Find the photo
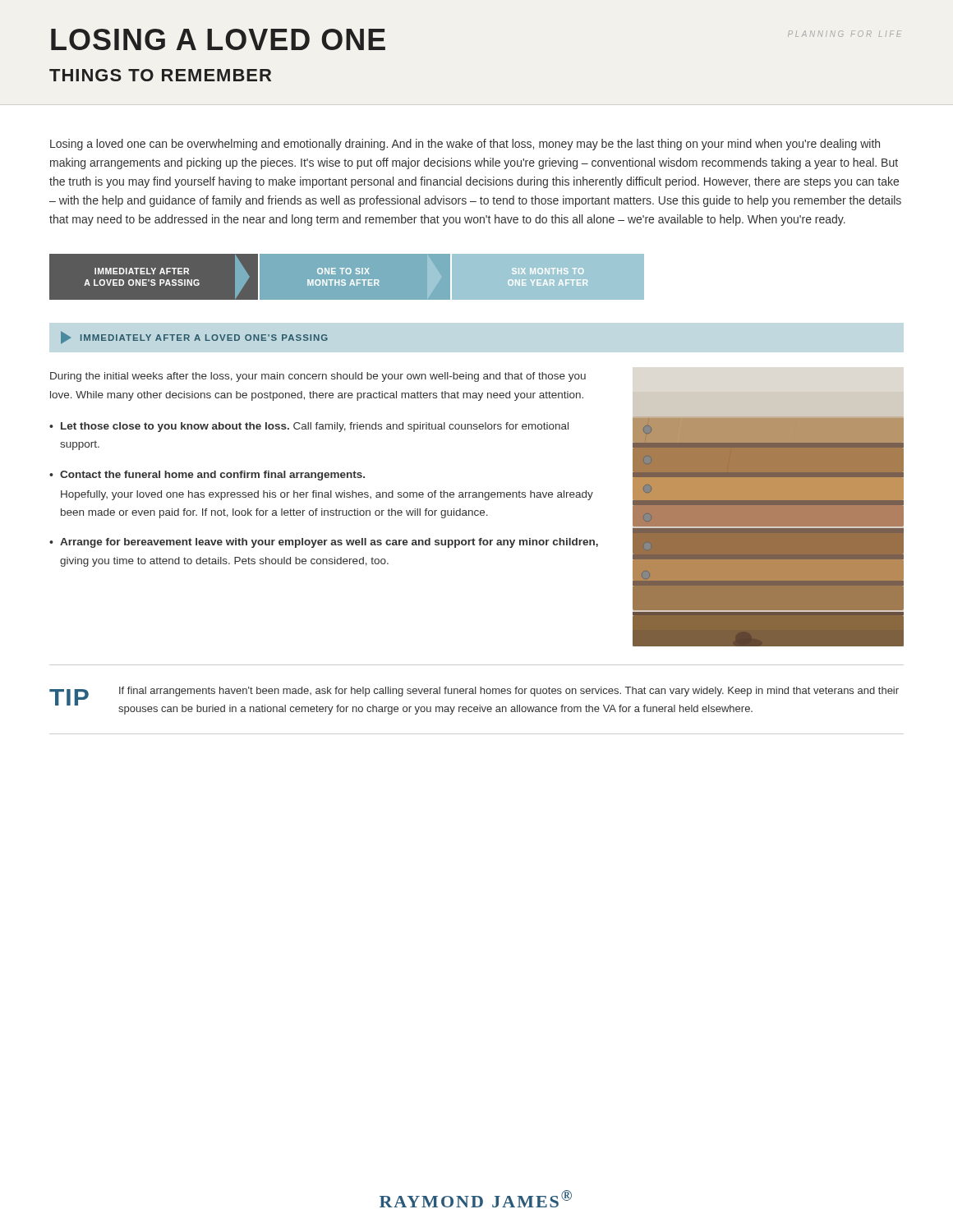Image resolution: width=953 pixels, height=1232 pixels. click(768, 507)
